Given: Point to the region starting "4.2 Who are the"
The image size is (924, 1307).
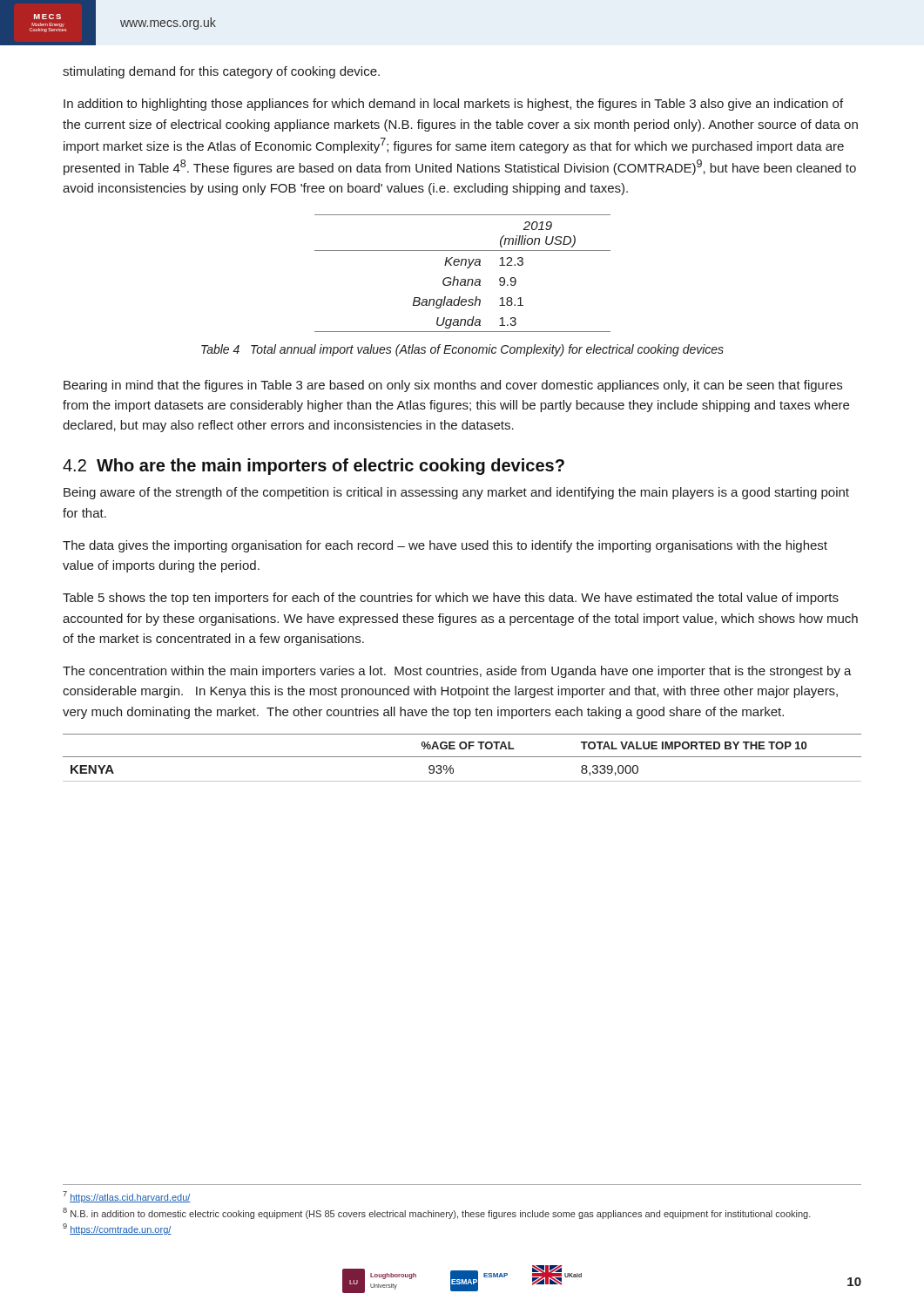Looking at the screenshot, I should 314,465.
